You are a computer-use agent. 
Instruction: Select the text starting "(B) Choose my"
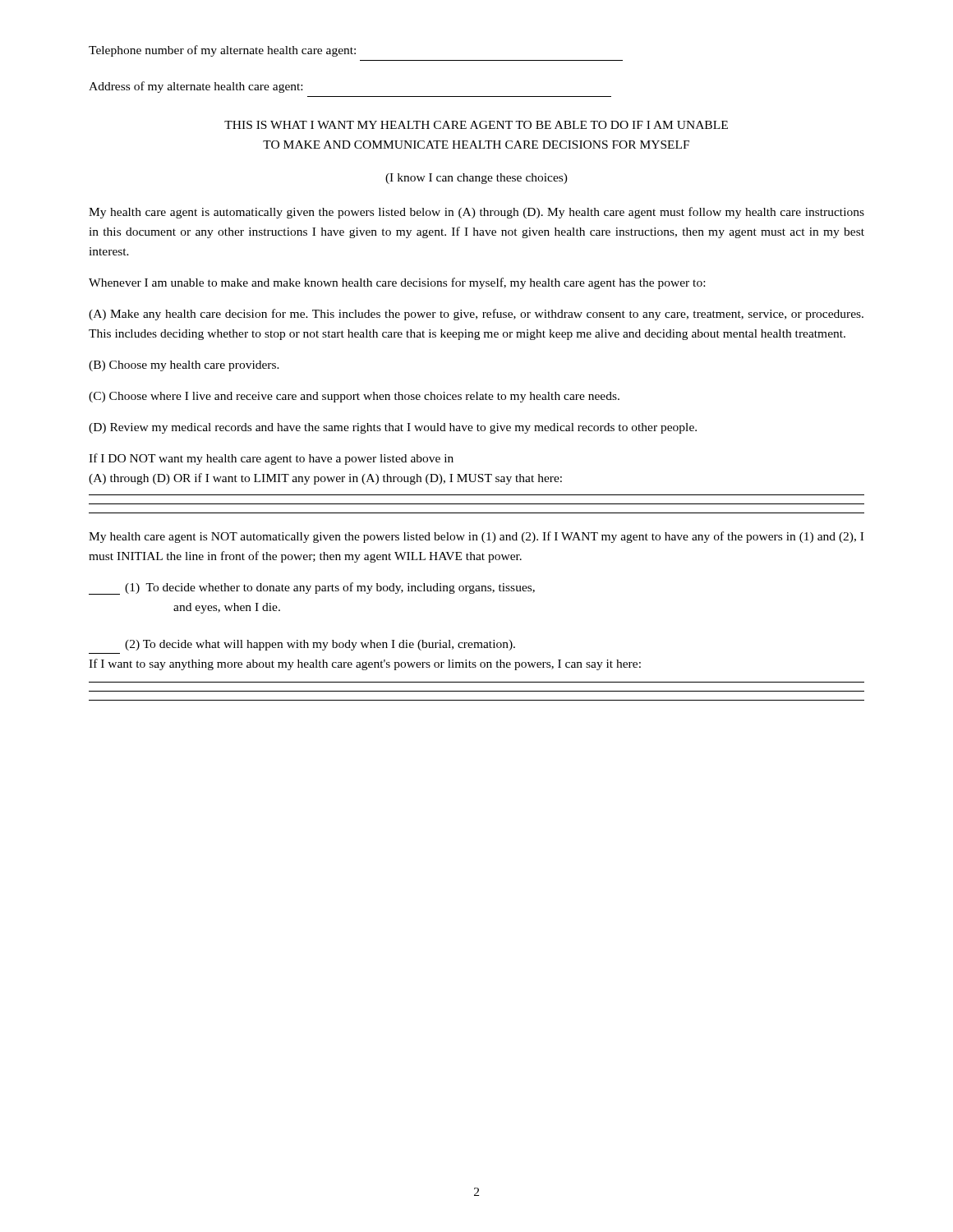[184, 366]
